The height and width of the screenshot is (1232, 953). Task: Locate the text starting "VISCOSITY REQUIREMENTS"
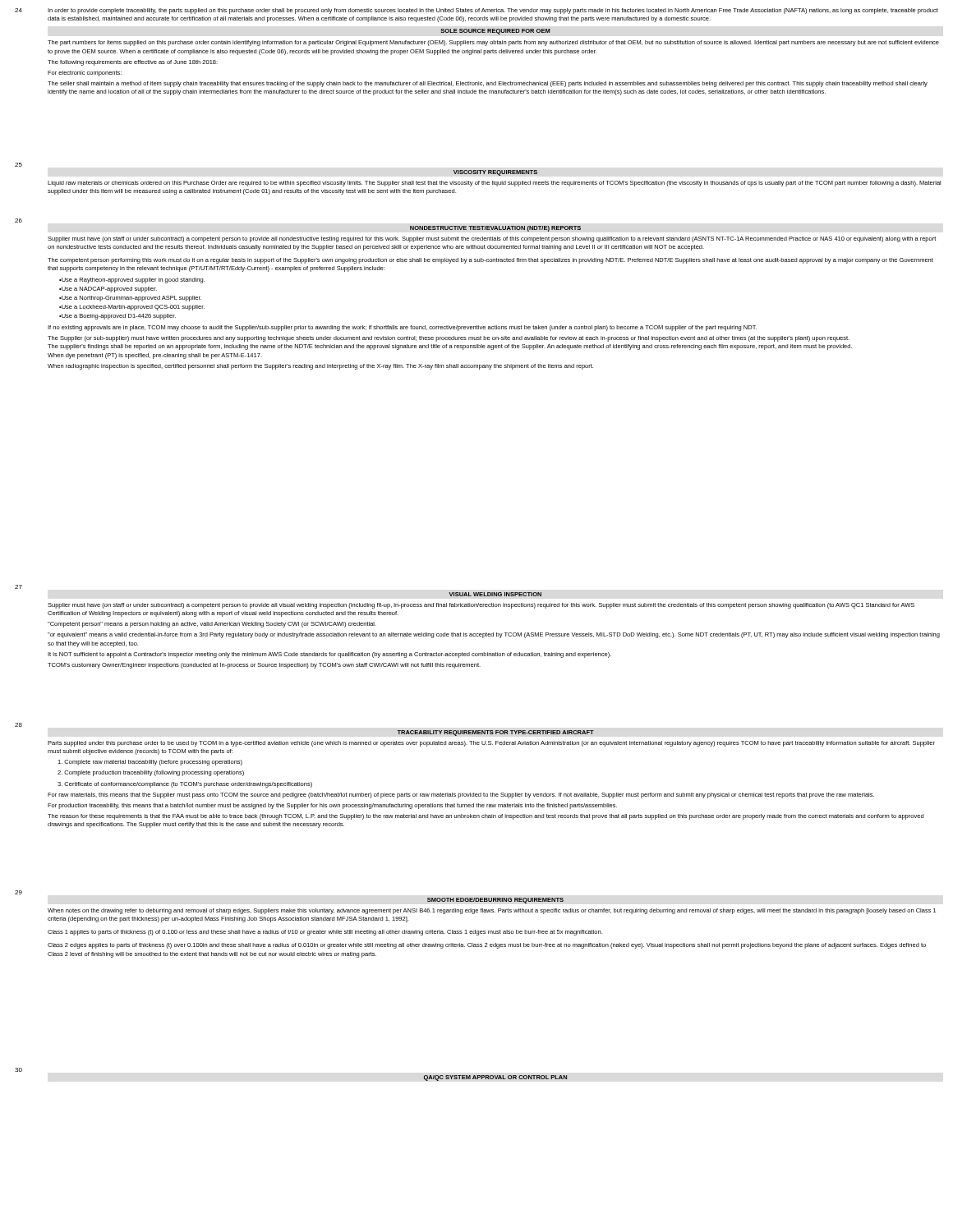[495, 172]
